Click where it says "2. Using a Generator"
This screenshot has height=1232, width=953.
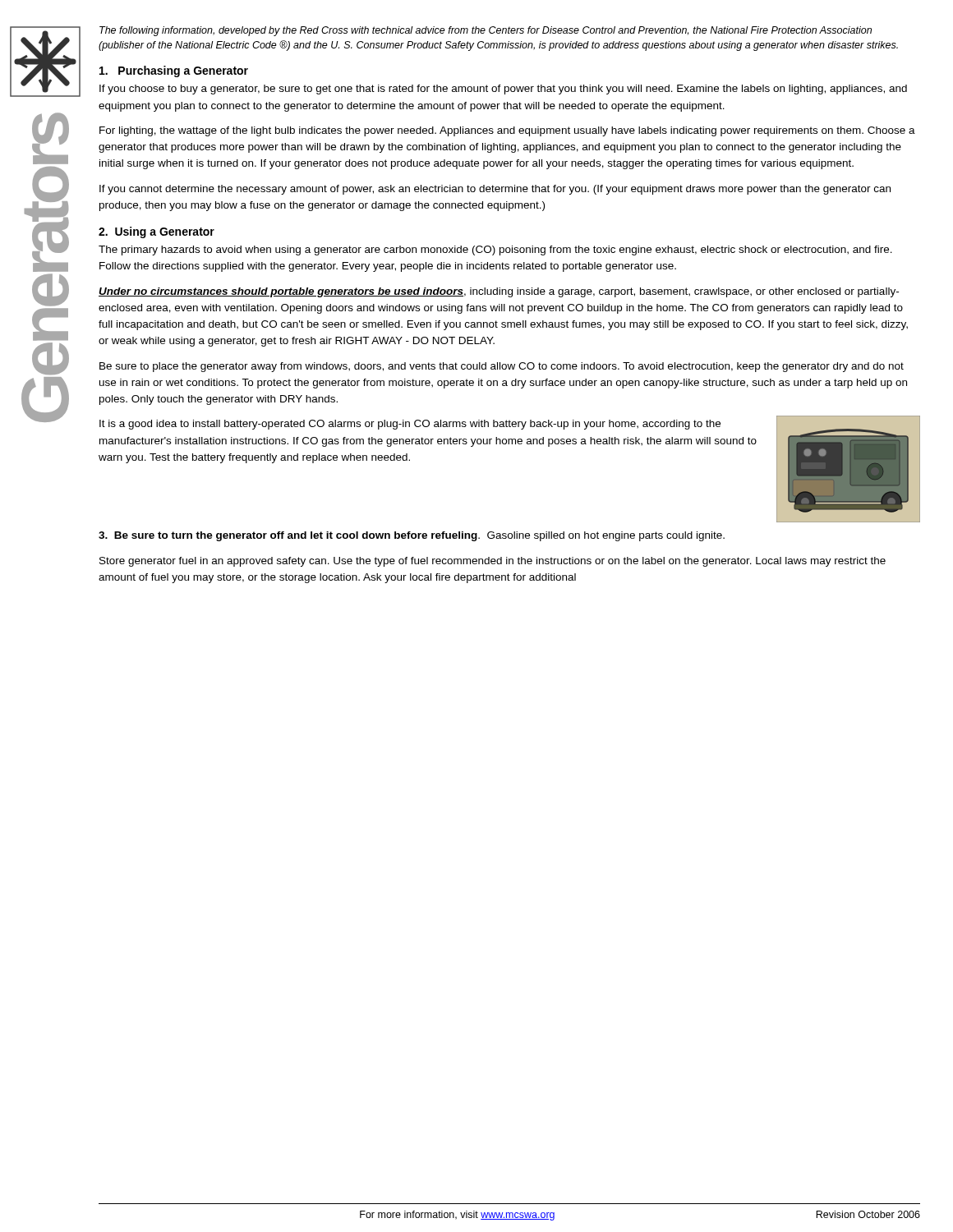point(156,232)
